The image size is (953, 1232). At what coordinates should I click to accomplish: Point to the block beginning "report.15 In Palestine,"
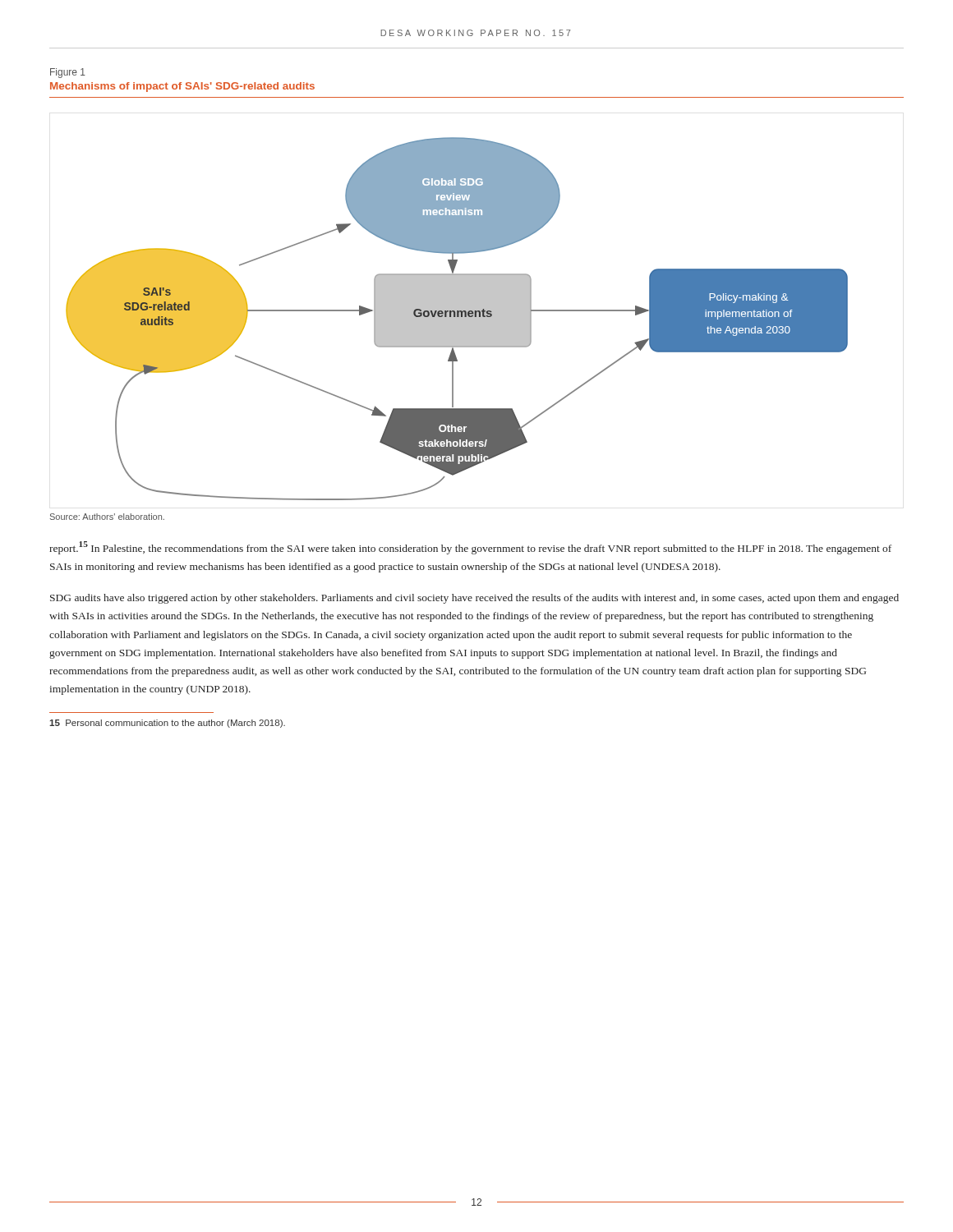click(x=470, y=556)
